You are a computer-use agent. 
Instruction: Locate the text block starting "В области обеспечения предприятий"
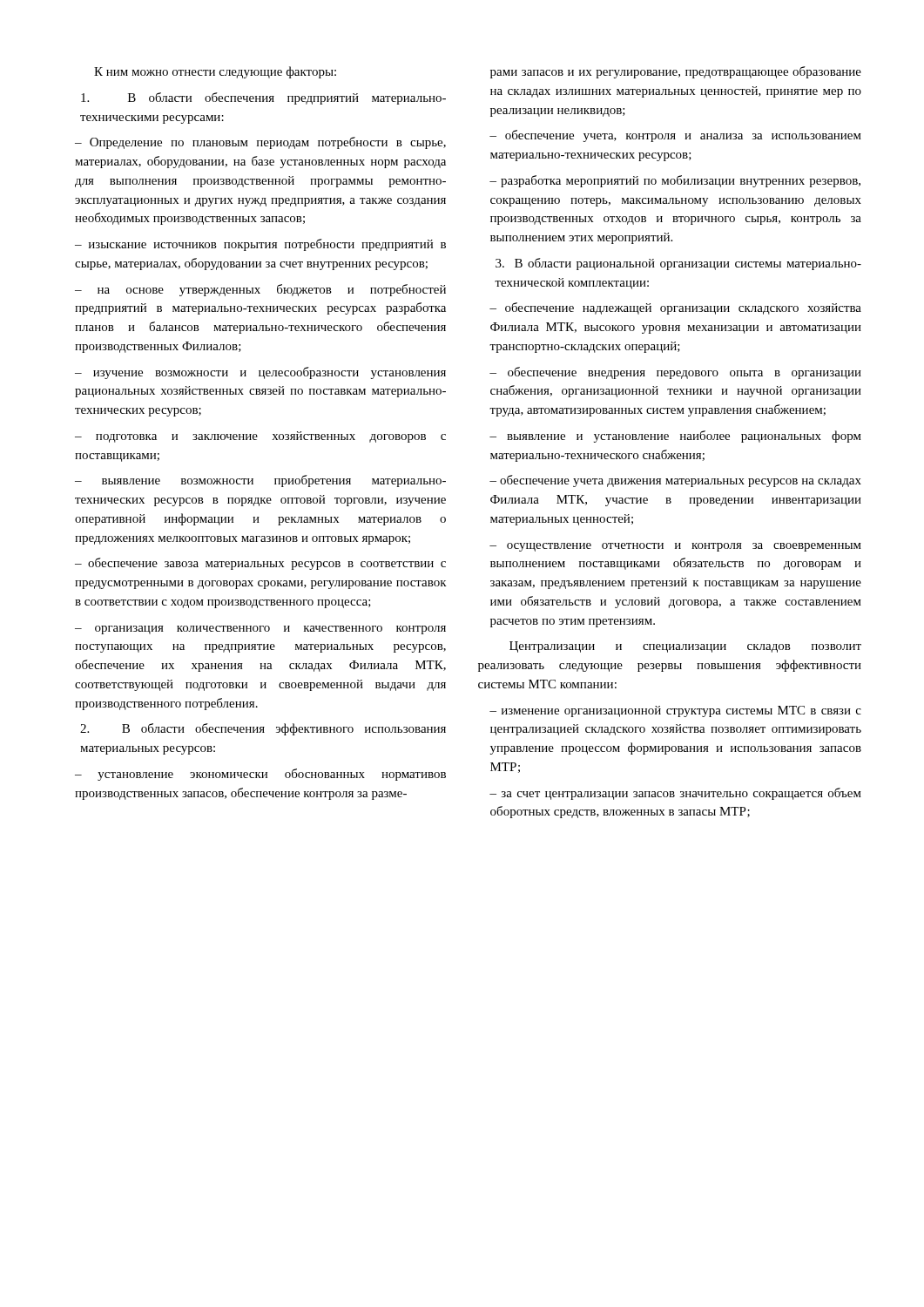point(255,108)
